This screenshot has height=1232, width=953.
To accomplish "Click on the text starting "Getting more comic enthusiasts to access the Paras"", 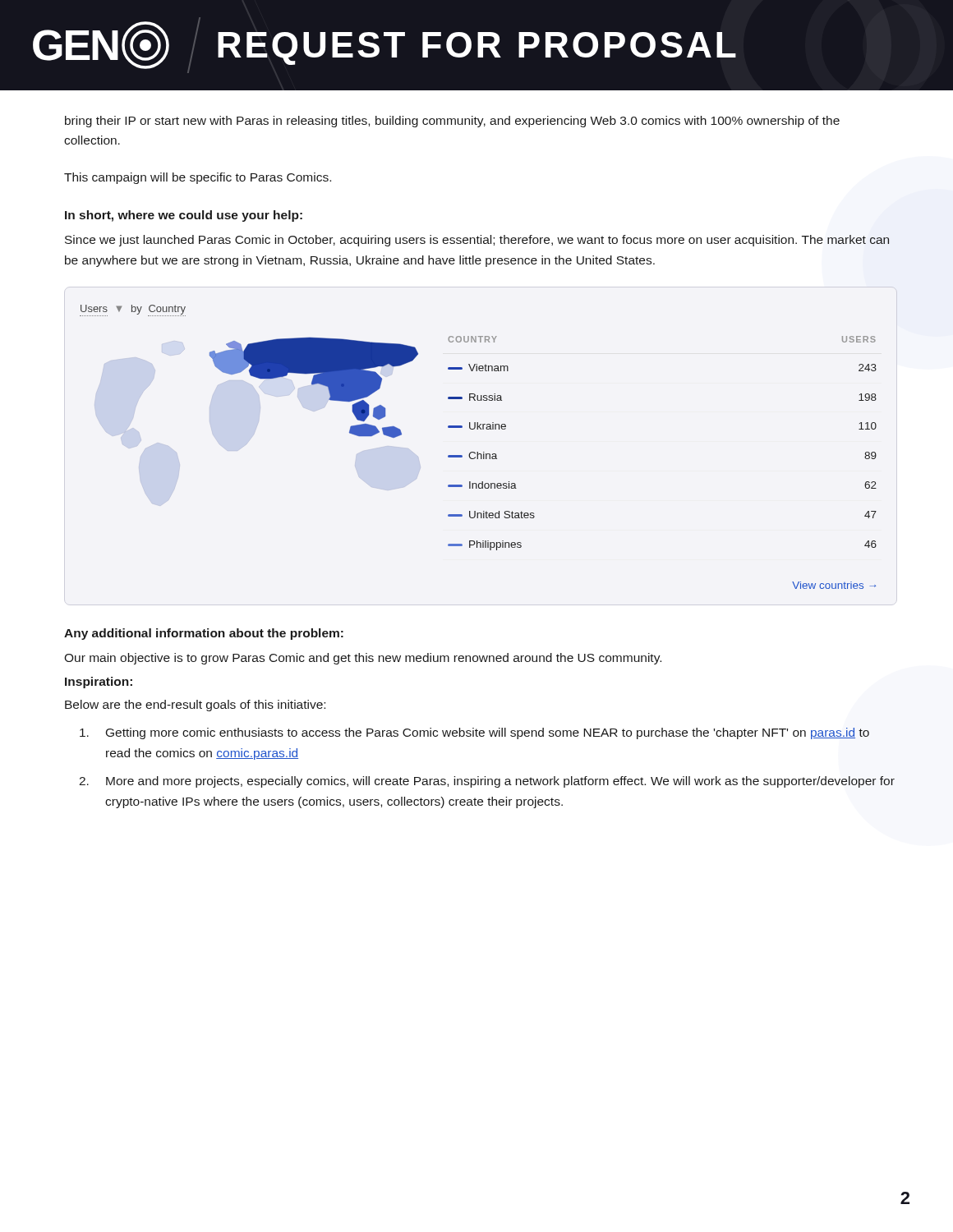I will coord(488,743).
